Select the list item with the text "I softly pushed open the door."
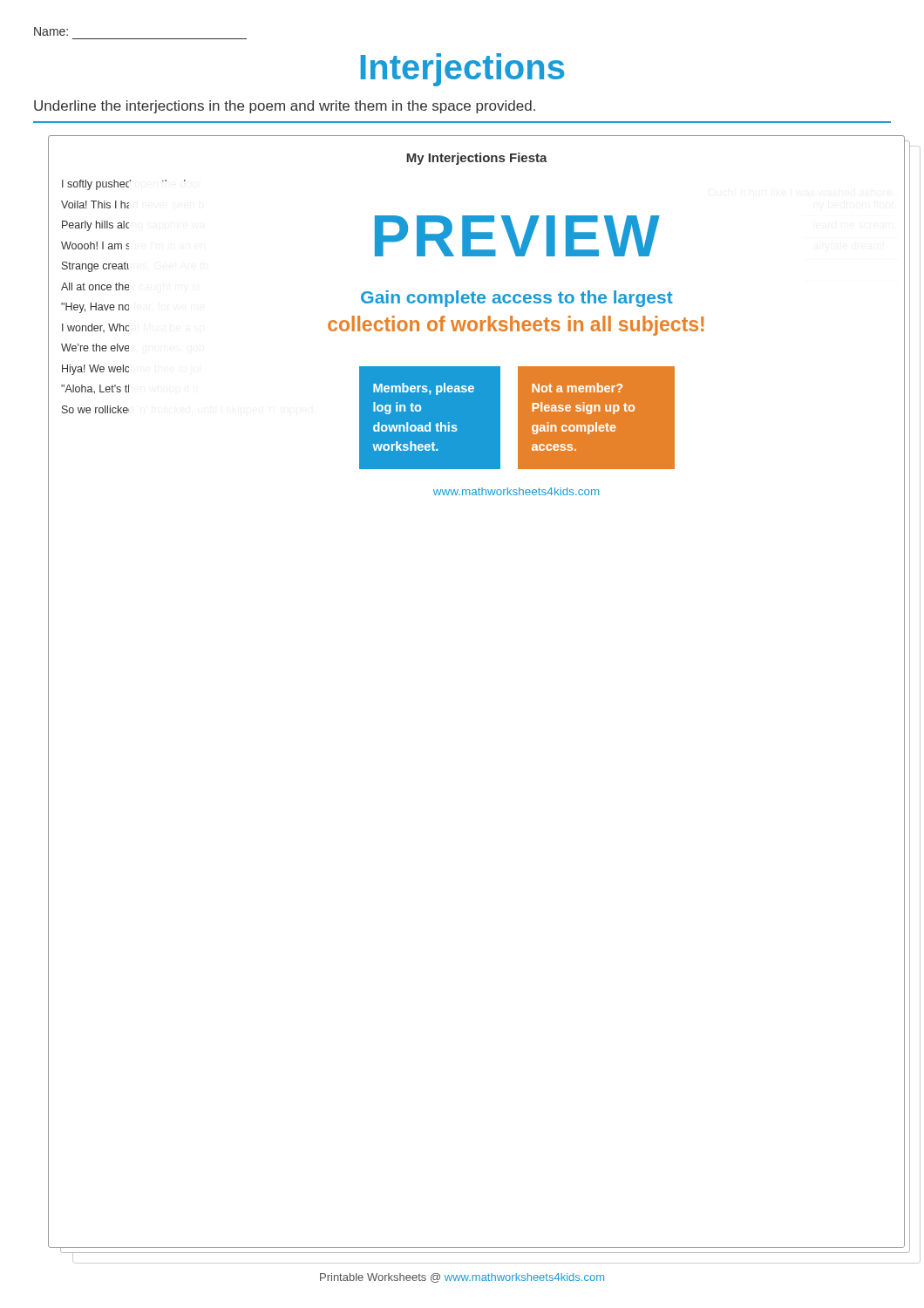This screenshot has height=1308, width=924. tap(133, 184)
